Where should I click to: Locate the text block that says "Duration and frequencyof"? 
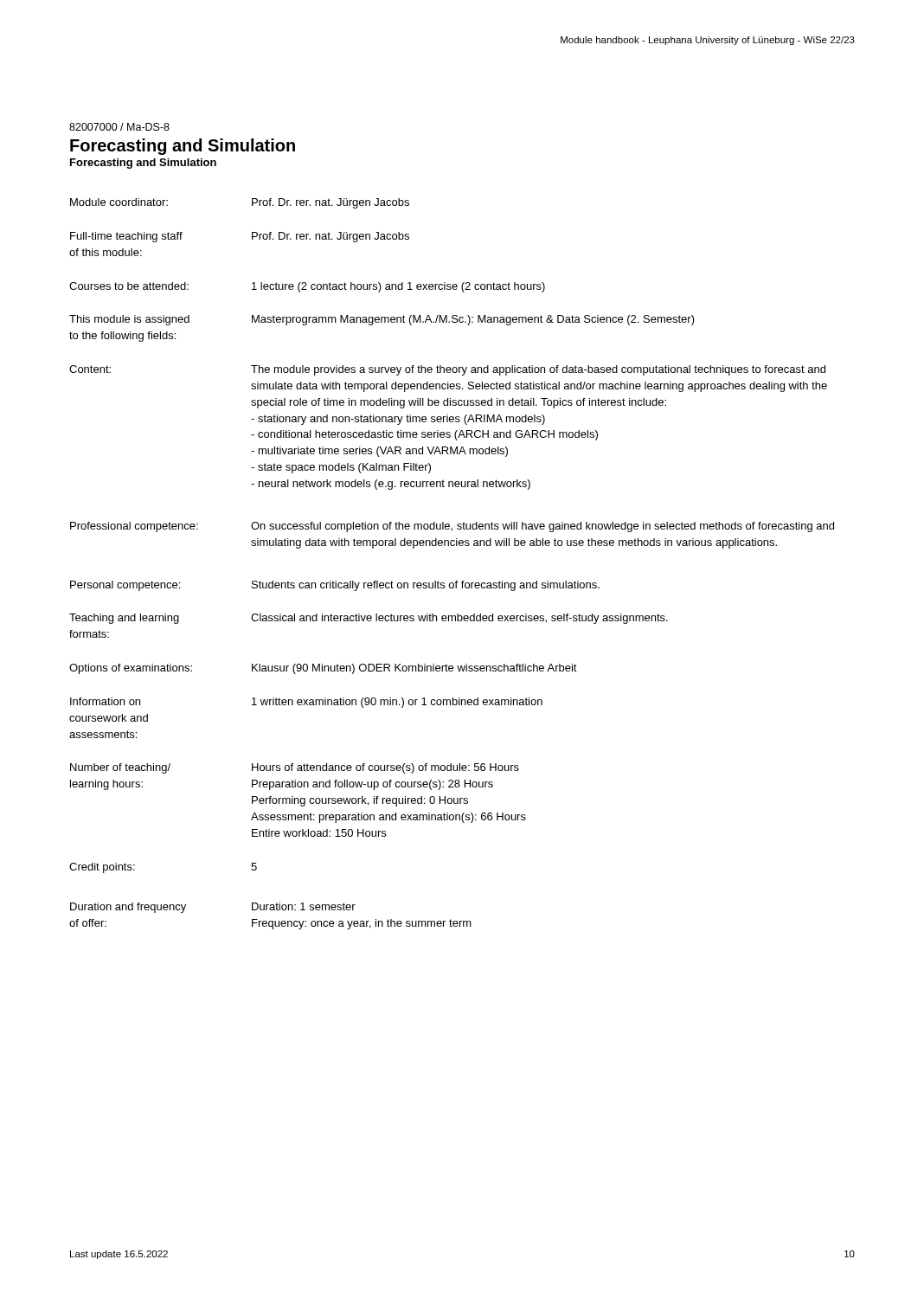(x=462, y=916)
